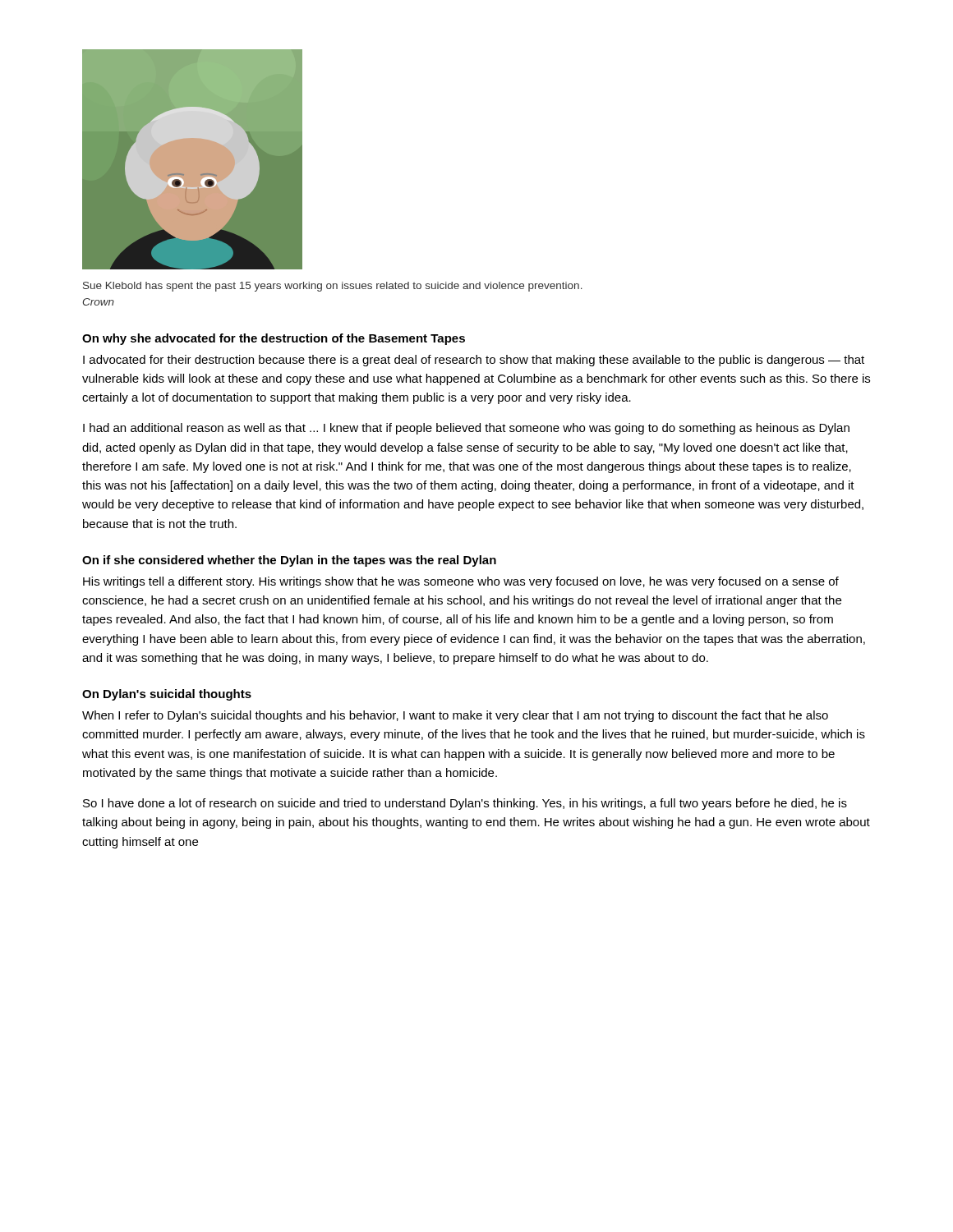Click on the block starting "I had an"
Image resolution: width=953 pixels, height=1232 pixels.
pos(473,475)
